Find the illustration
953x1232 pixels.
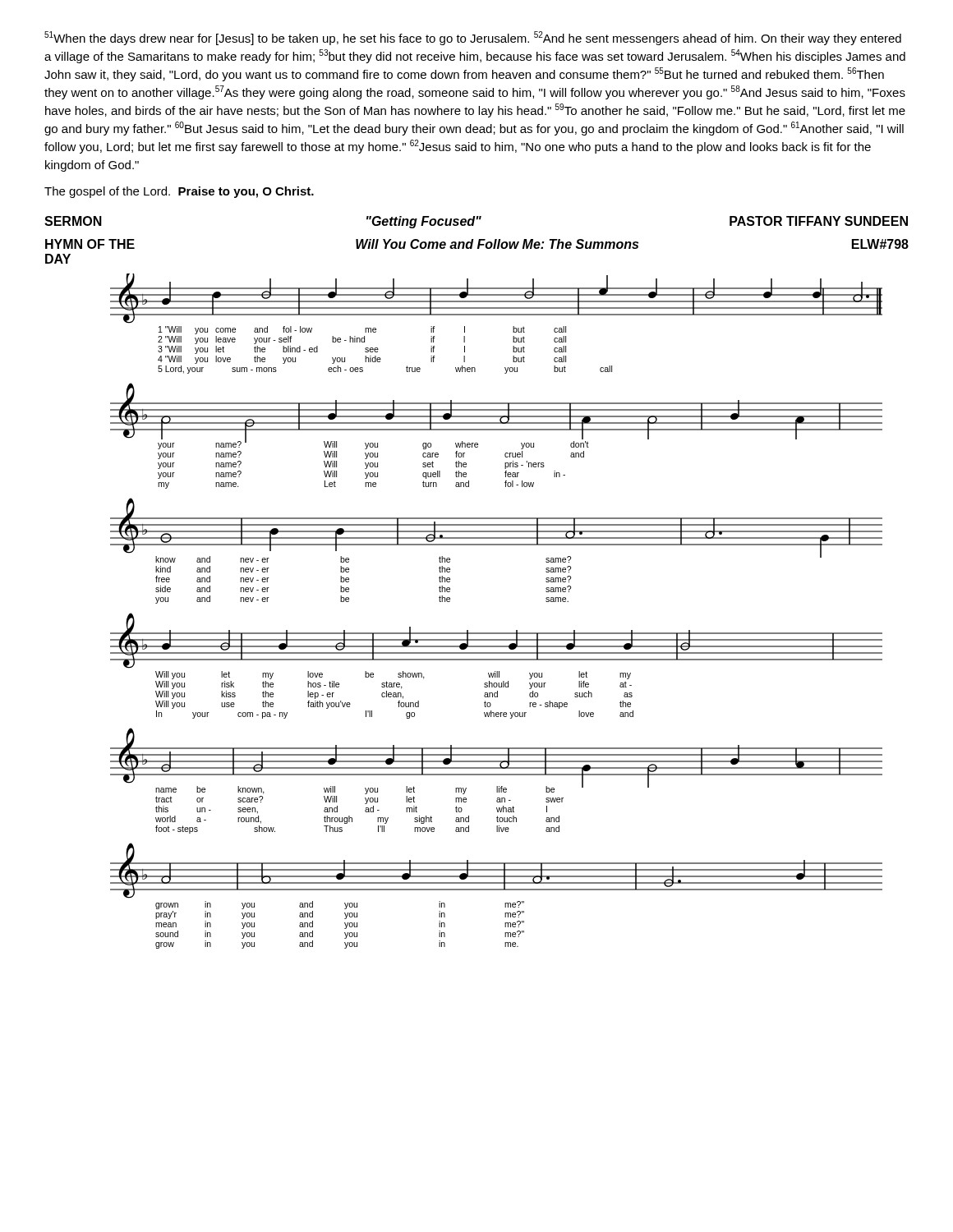point(509,644)
